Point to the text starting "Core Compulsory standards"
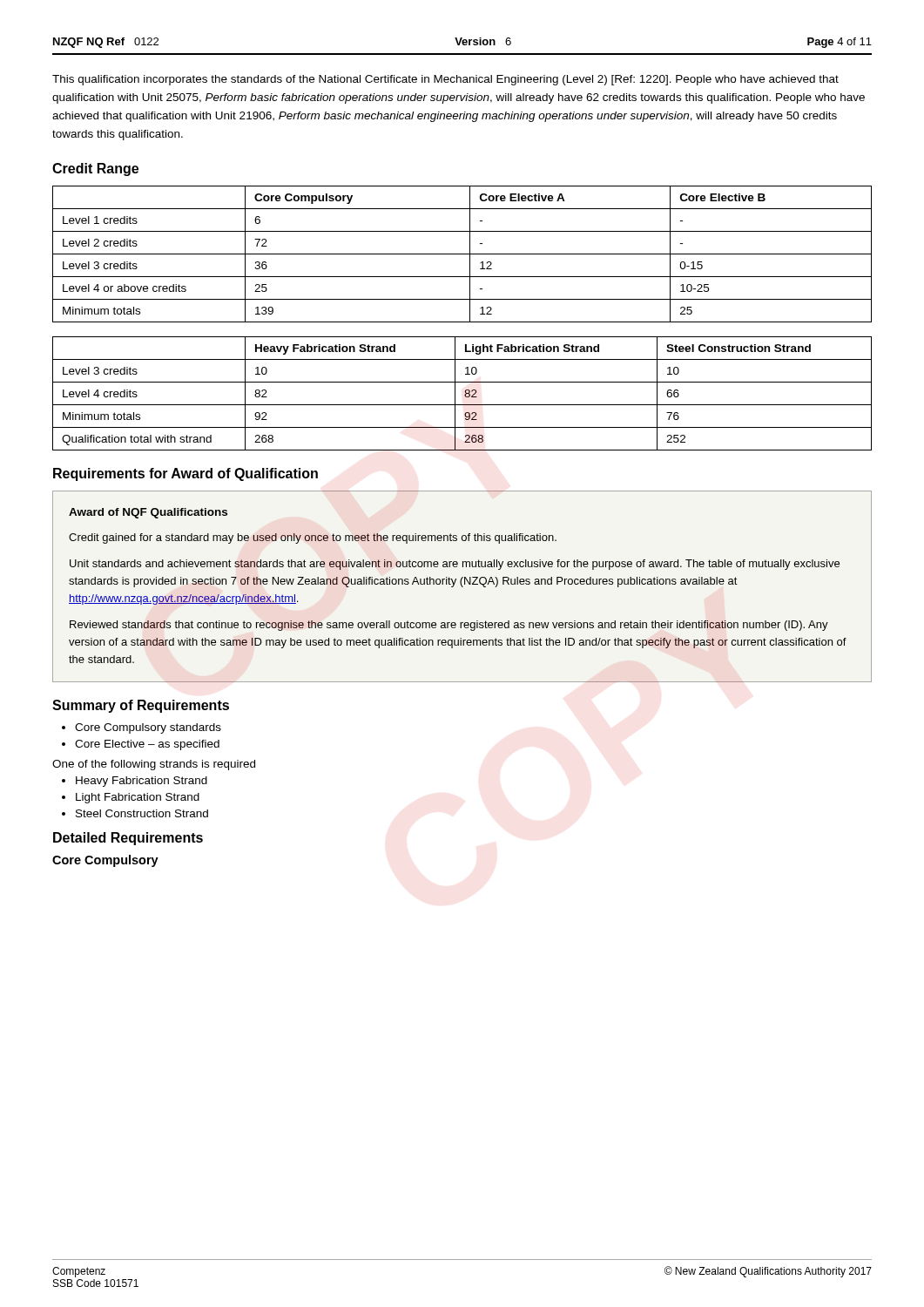This screenshot has width=924, height=1307. point(148,727)
